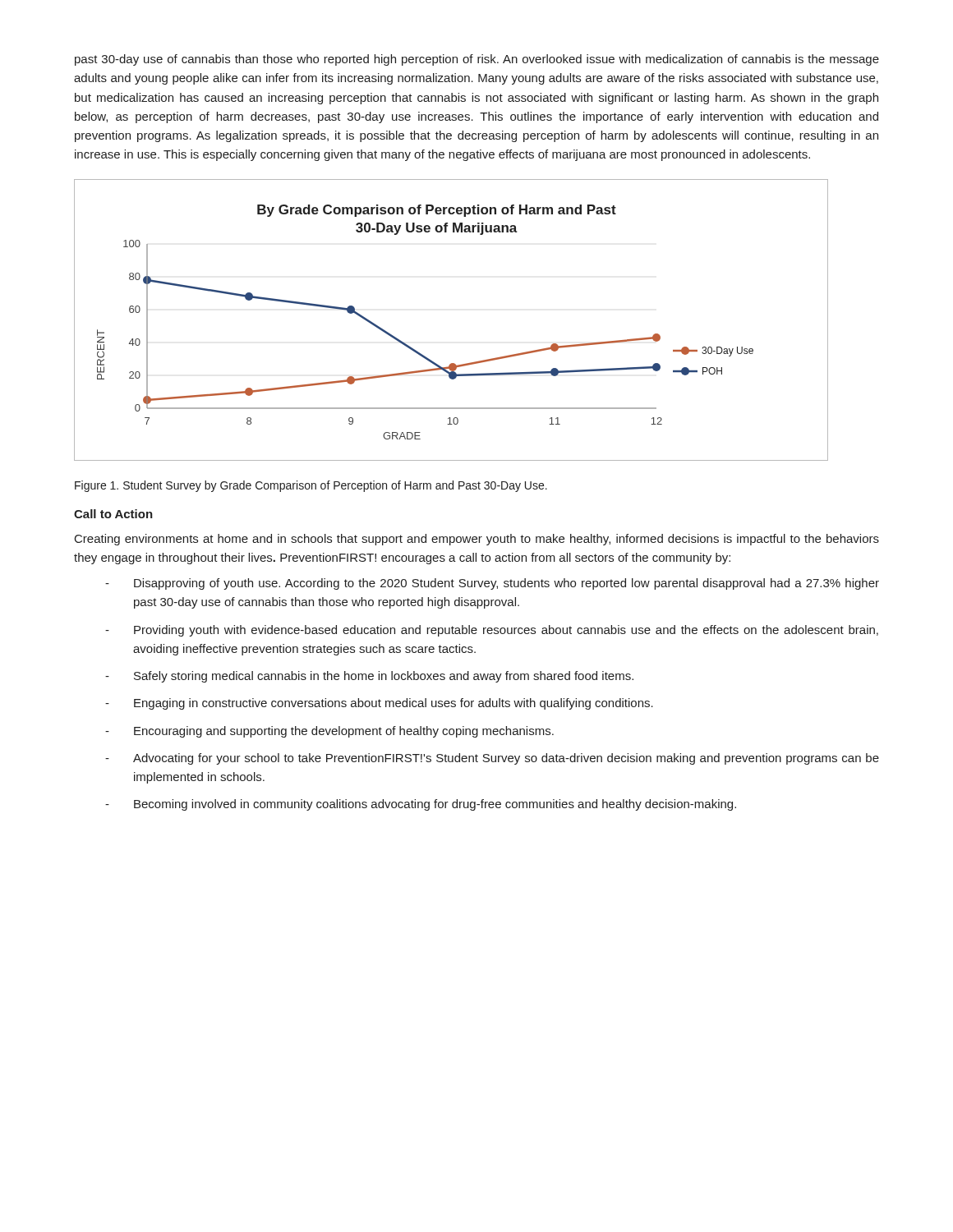Locate the block starting "- Safely storing medical"
953x1232 pixels.
pyautogui.click(x=476, y=676)
